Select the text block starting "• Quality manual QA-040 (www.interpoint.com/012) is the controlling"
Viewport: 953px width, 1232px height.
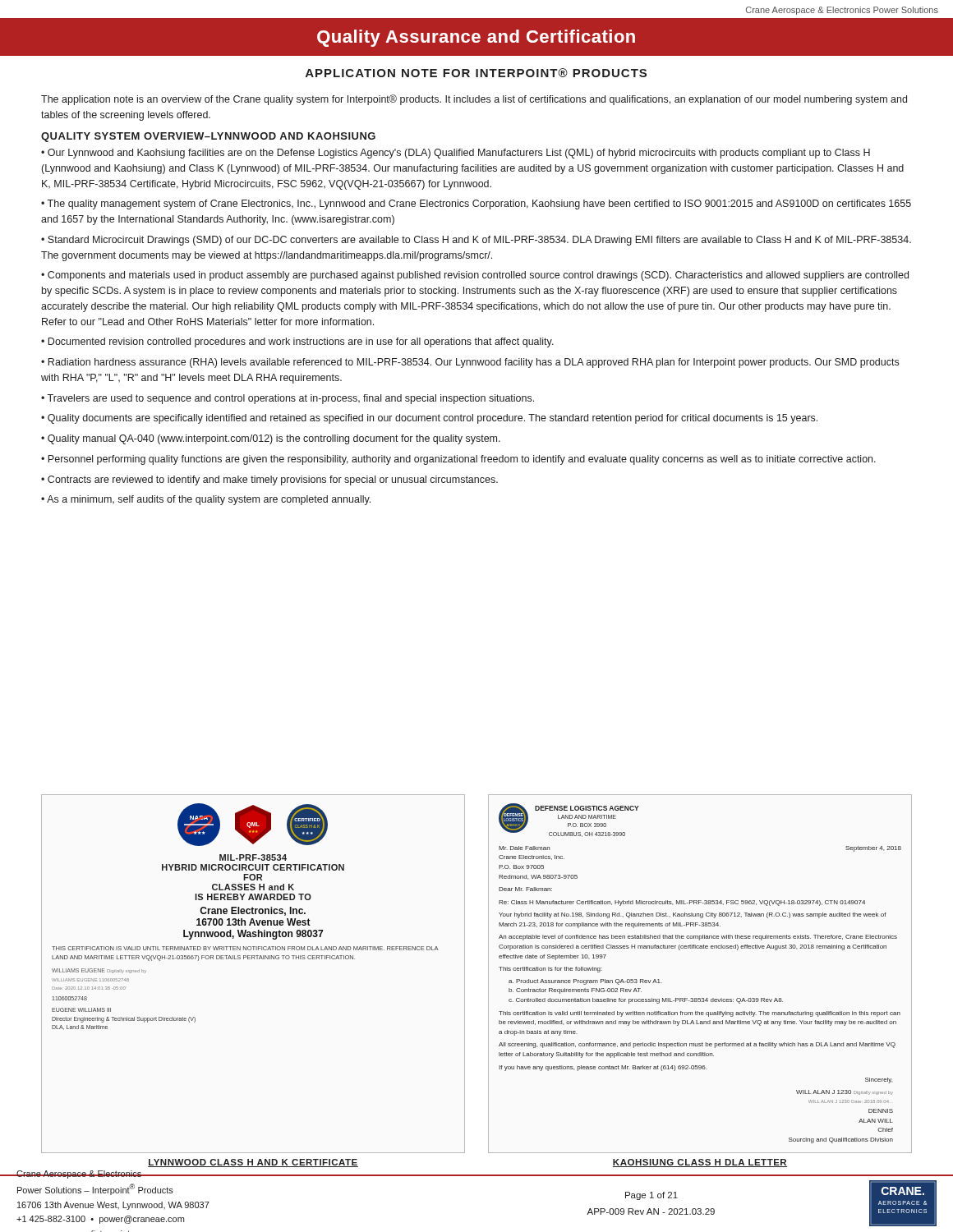point(271,439)
